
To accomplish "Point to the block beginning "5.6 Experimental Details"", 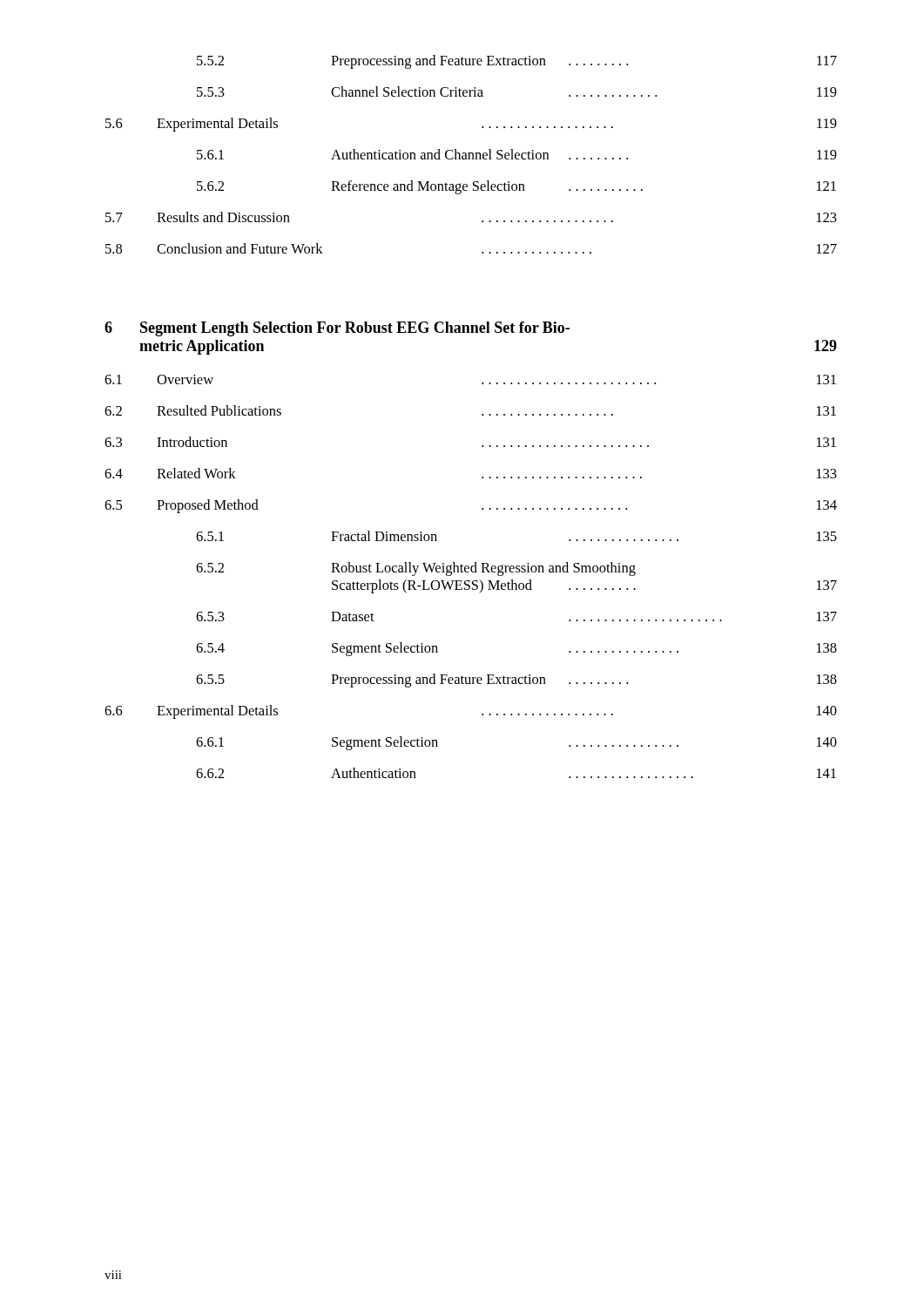I will pyautogui.click(x=471, y=124).
